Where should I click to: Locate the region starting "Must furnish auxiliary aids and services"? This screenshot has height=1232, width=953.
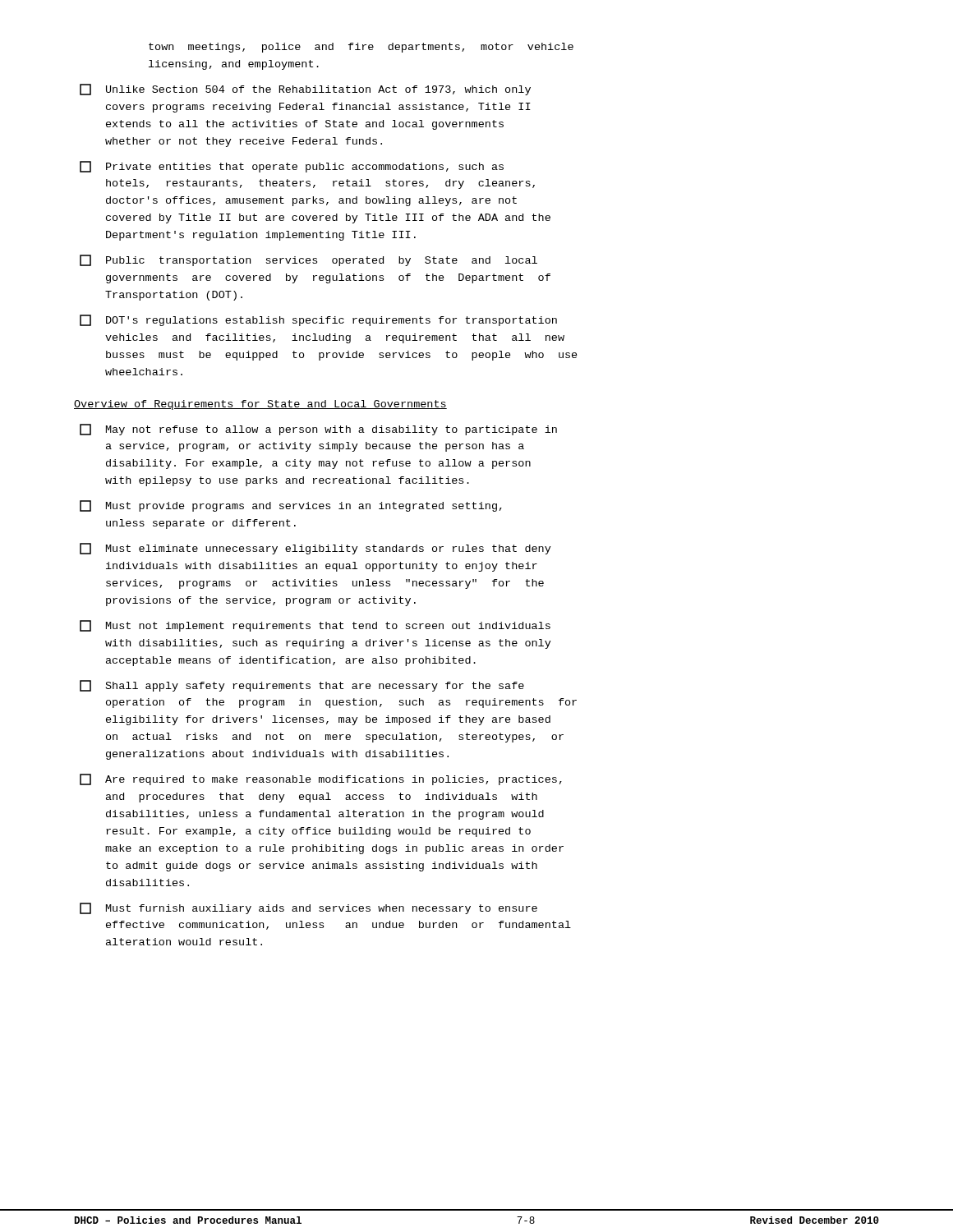pos(476,926)
